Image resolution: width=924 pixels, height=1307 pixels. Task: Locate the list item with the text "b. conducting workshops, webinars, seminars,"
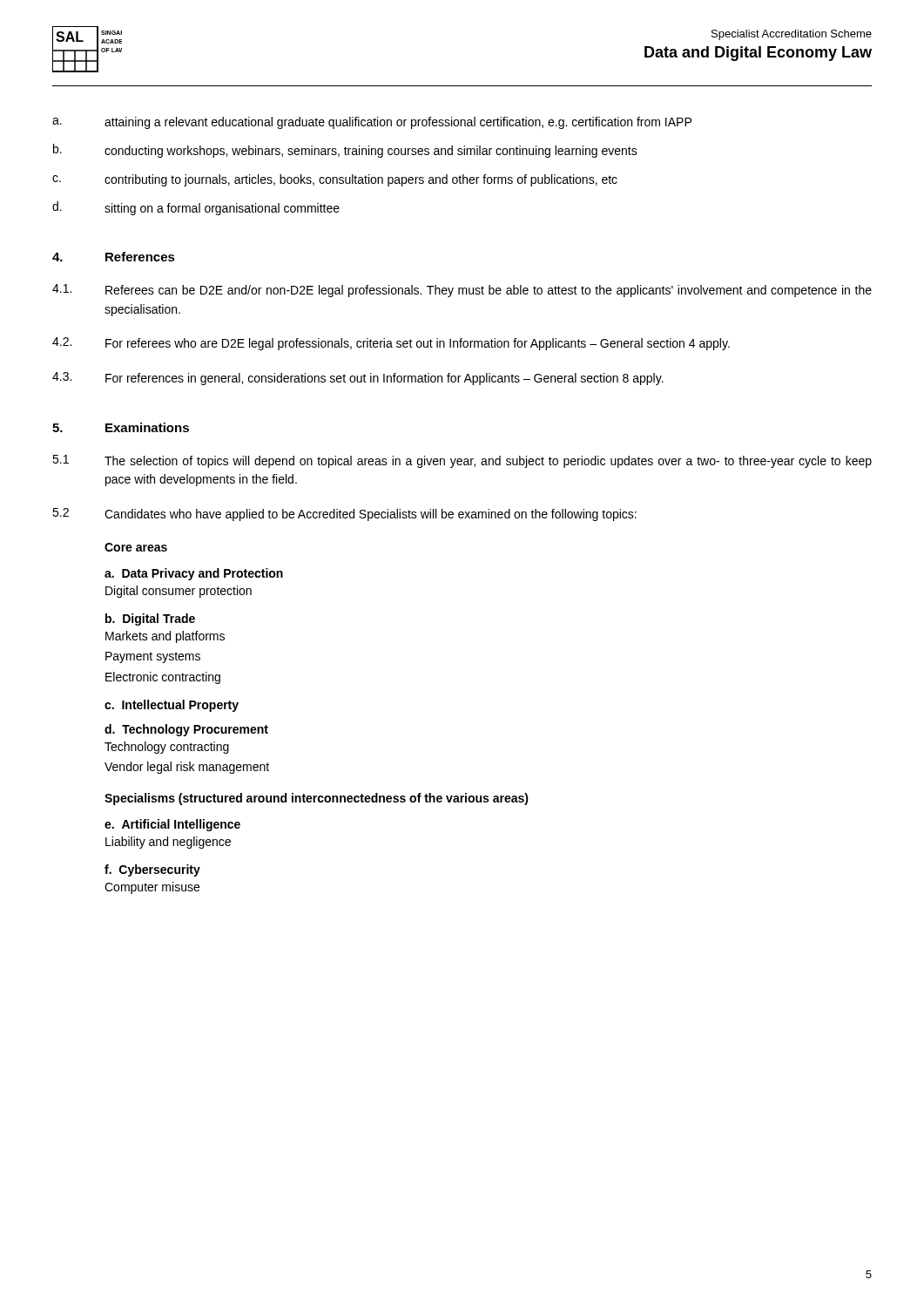click(462, 151)
